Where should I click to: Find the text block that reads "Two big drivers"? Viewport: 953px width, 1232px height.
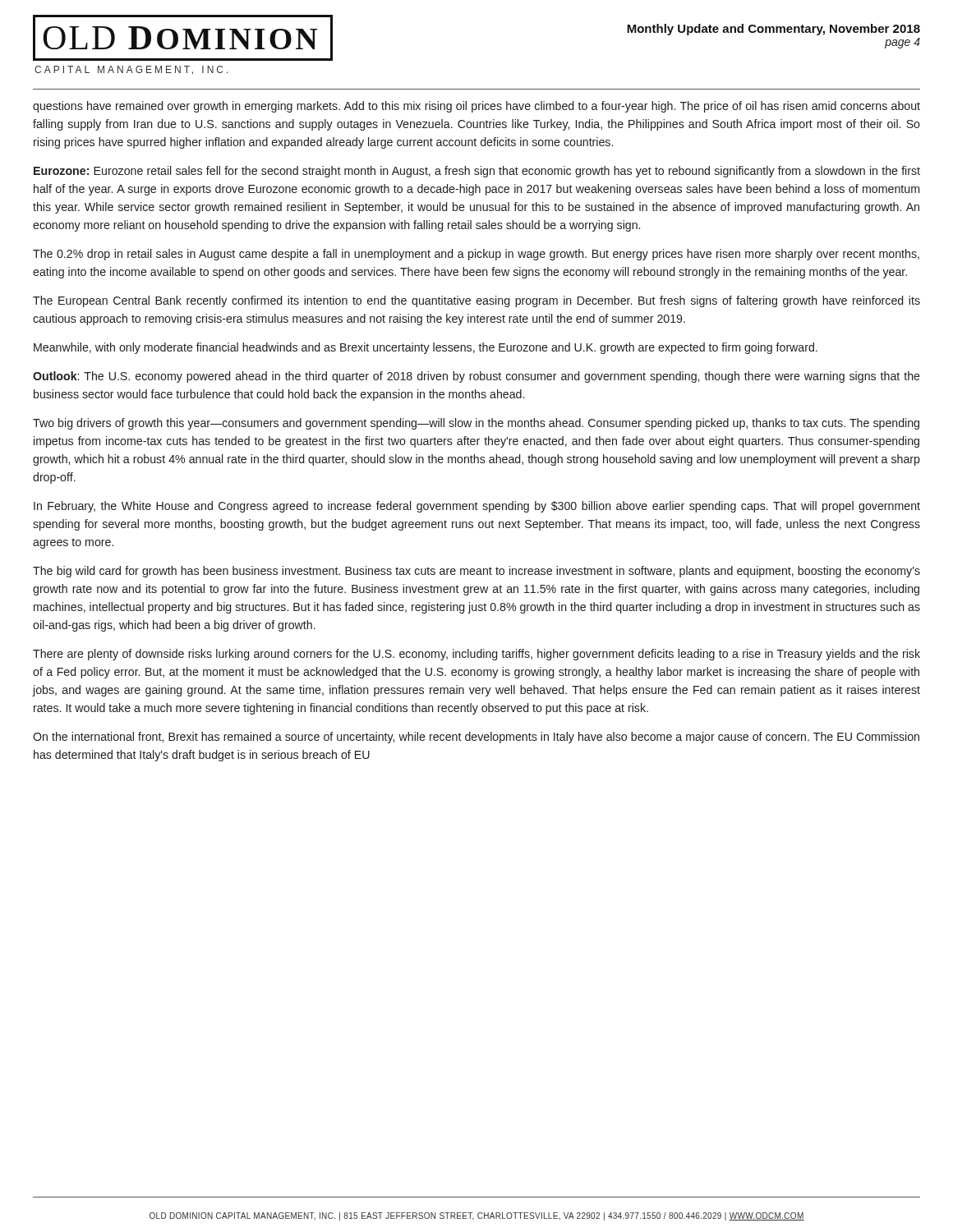coord(476,450)
